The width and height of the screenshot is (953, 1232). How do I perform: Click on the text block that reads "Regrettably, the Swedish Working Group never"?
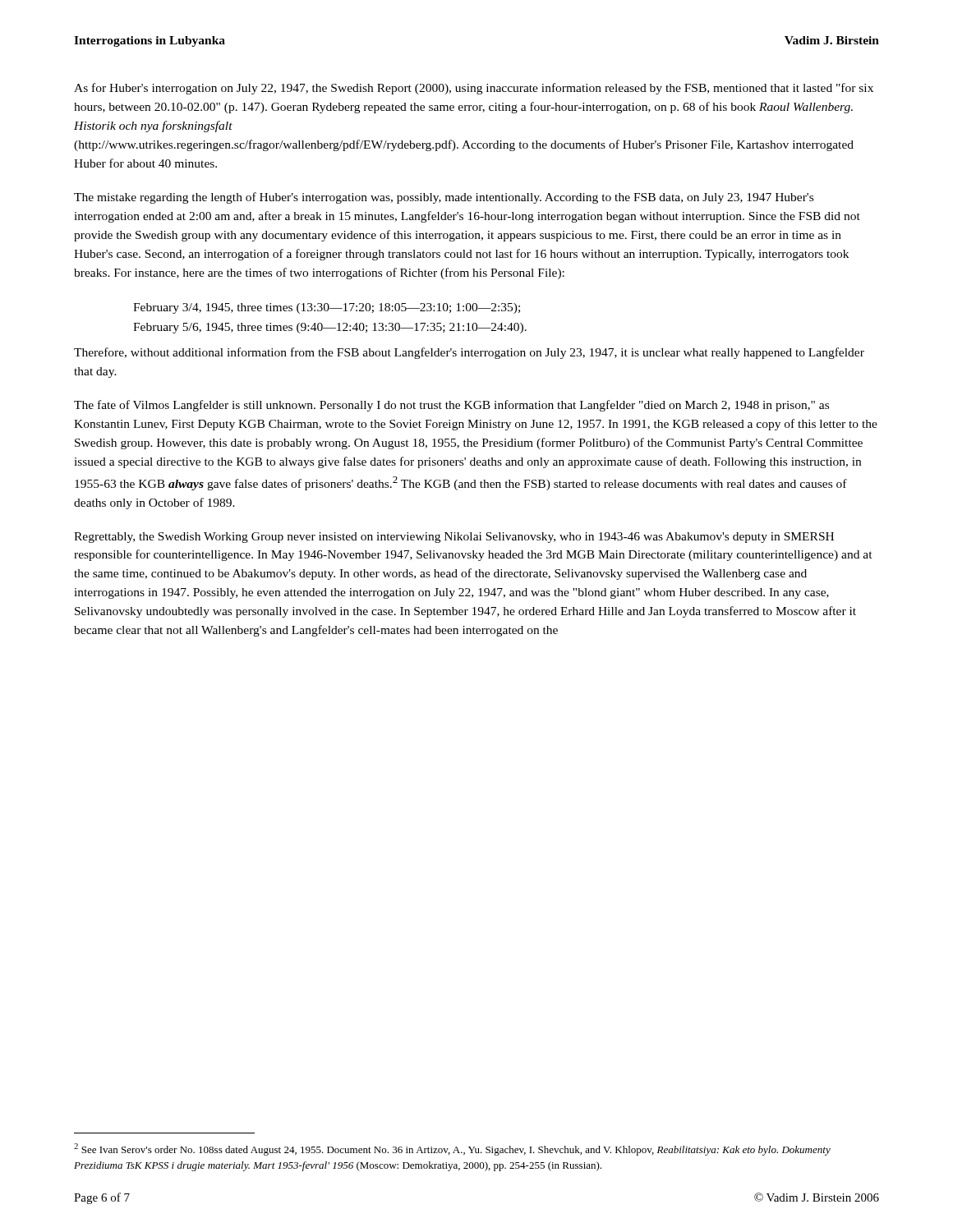pos(473,583)
